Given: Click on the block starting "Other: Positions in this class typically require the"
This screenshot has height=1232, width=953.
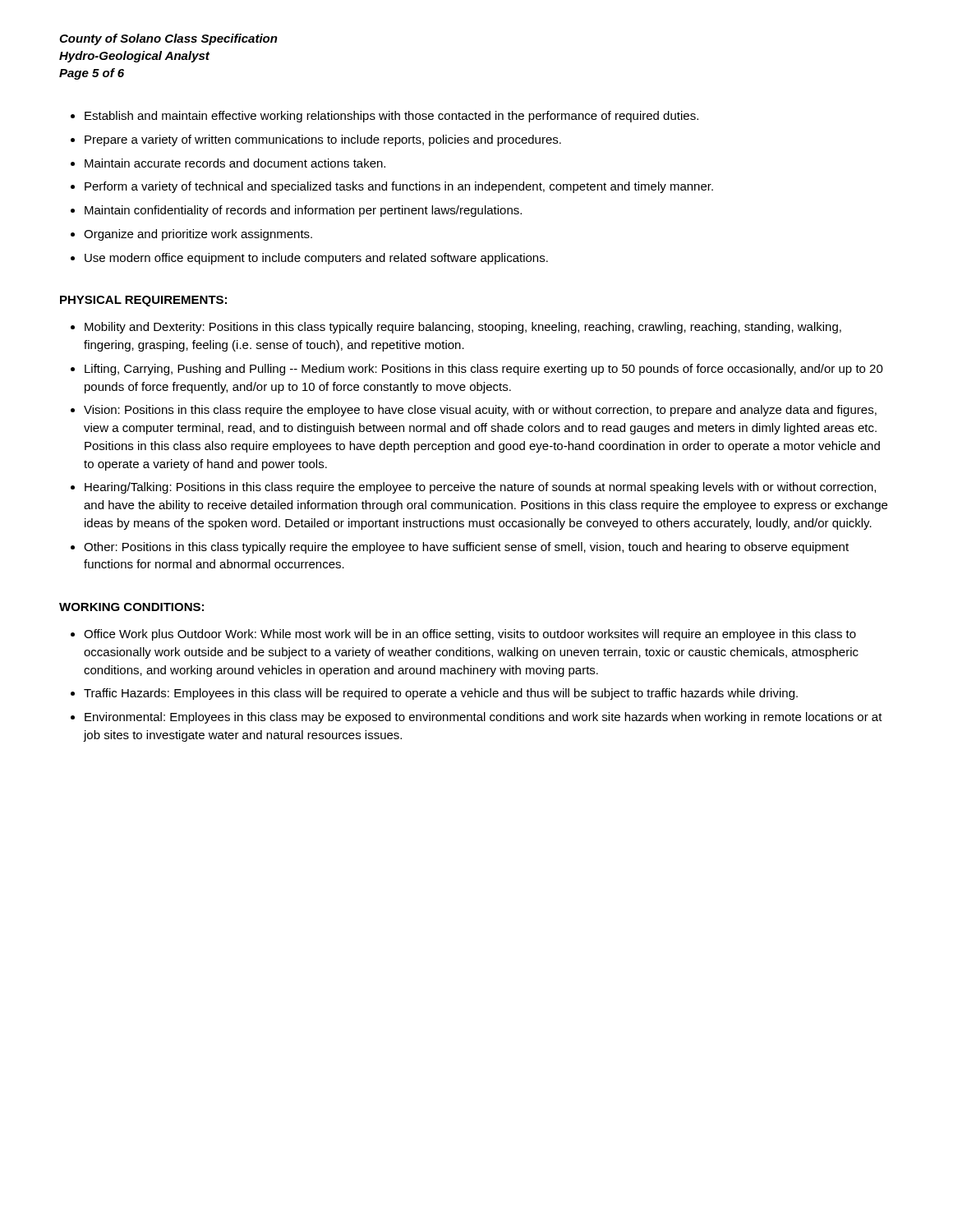Looking at the screenshot, I should [x=489, y=555].
